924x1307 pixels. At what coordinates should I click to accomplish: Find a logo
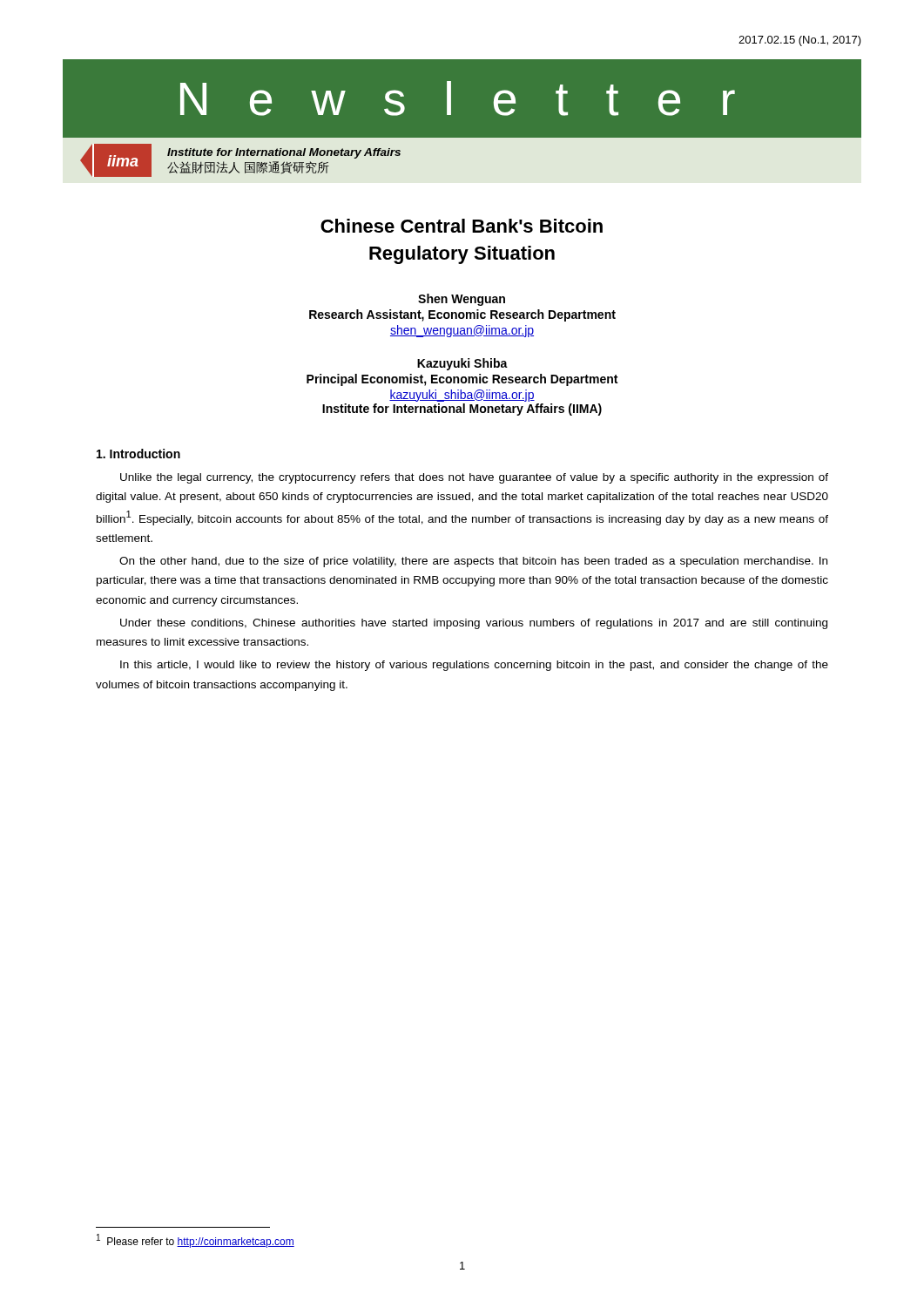(x=462, y=121)
